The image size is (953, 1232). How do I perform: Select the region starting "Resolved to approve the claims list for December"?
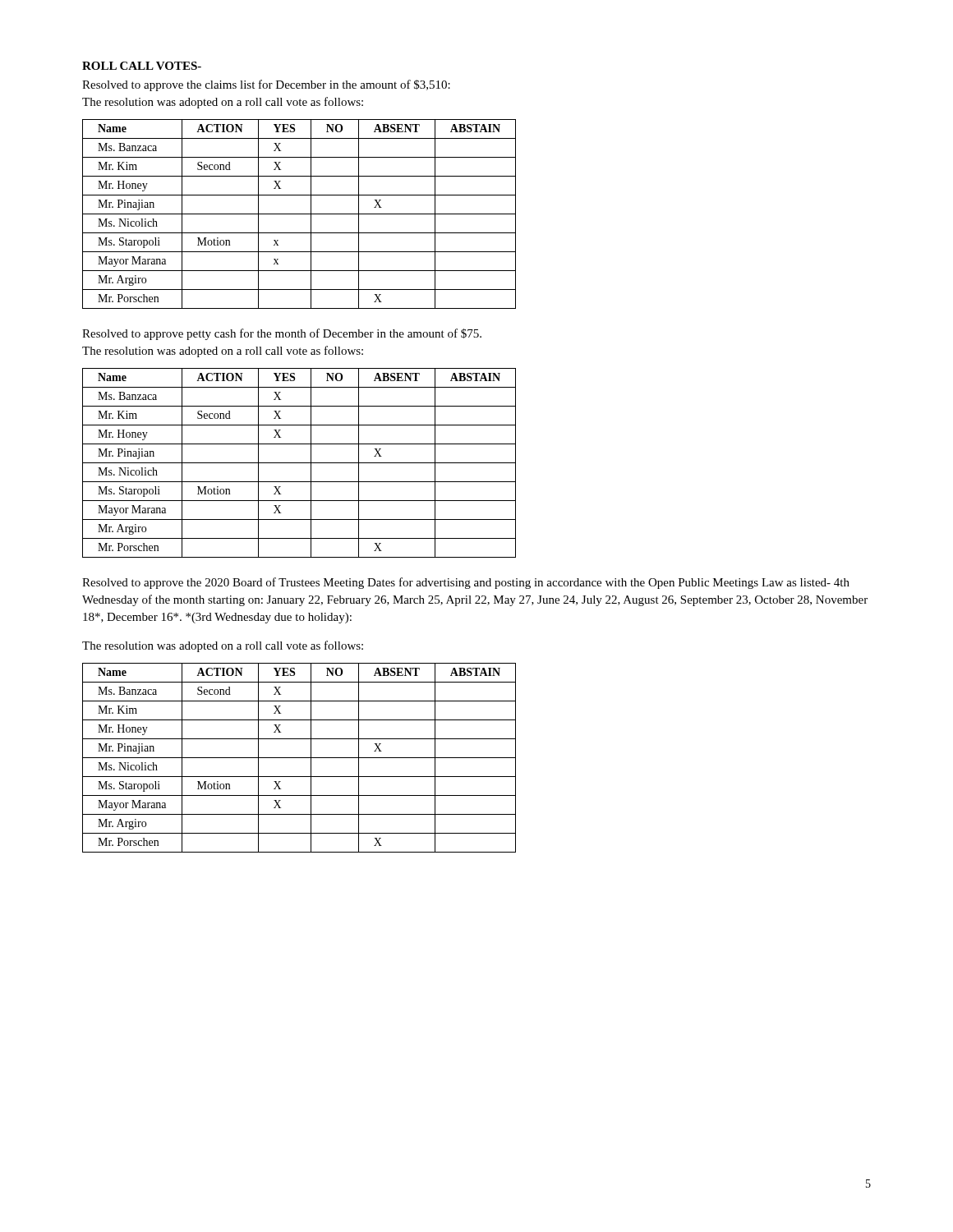point(266,93)
